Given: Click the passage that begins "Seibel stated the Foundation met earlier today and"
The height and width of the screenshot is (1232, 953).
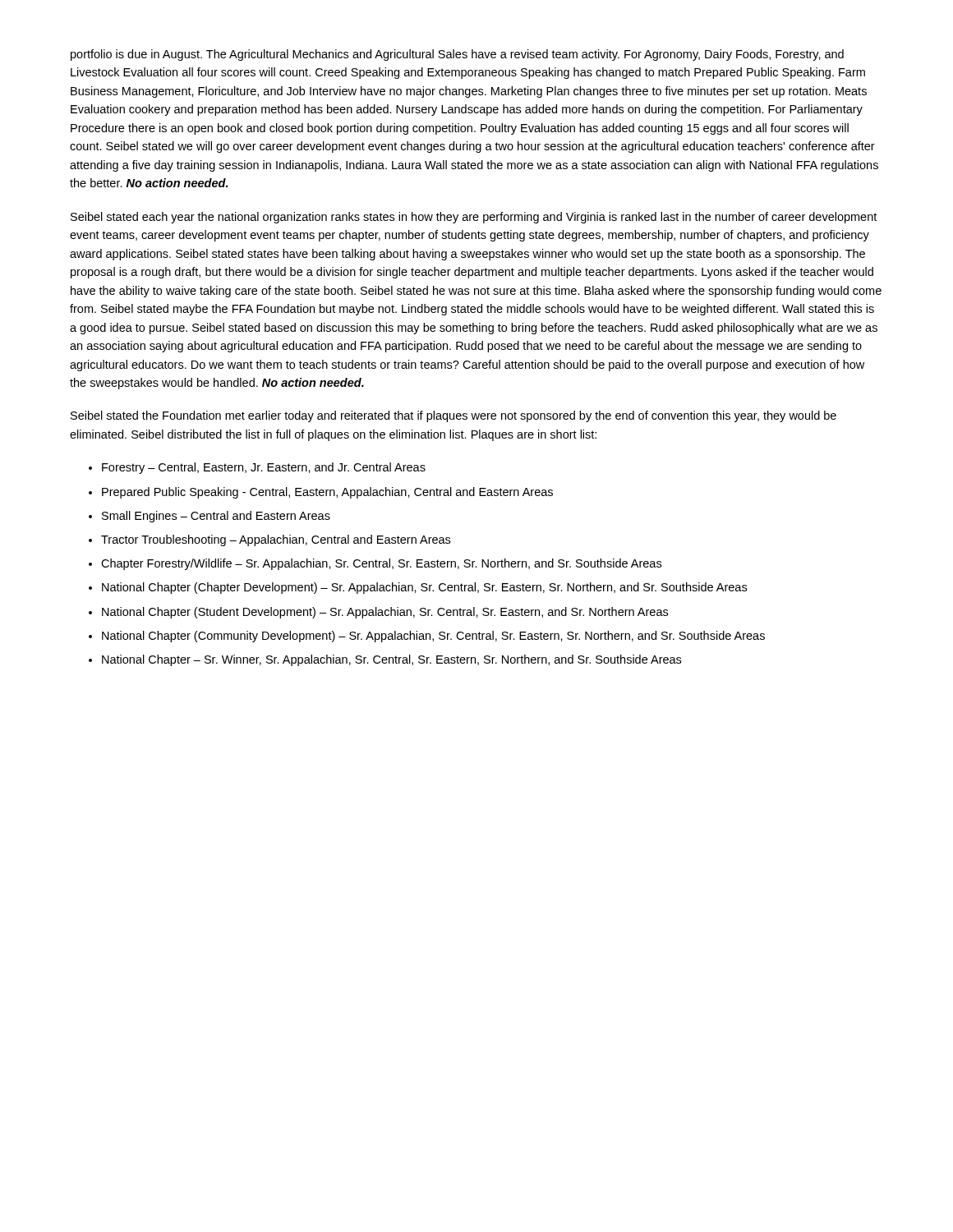Looking at the screenshot, I should point(453,425).
